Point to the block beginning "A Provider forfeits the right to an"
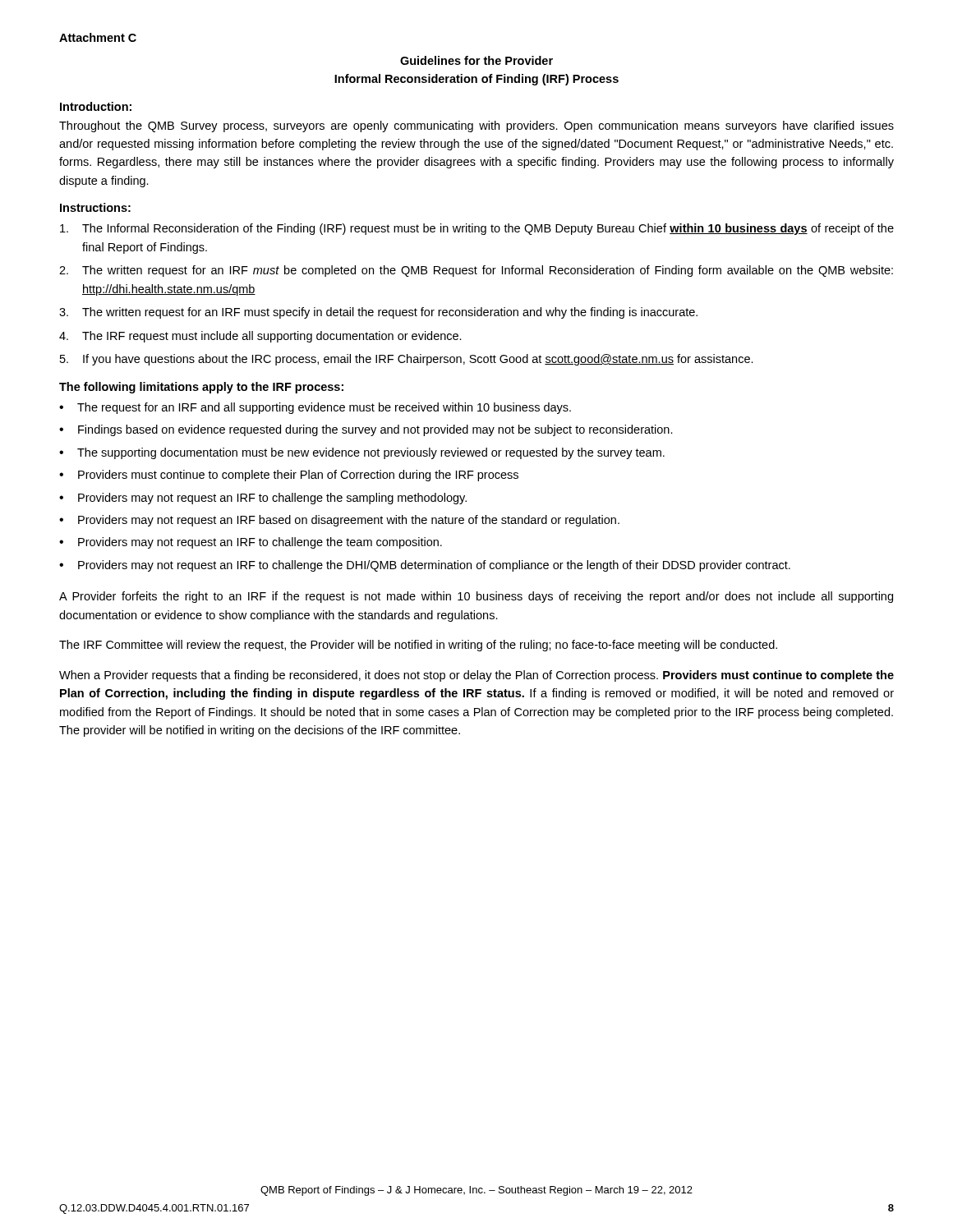 pyautogui.click(x=476, y=606)
